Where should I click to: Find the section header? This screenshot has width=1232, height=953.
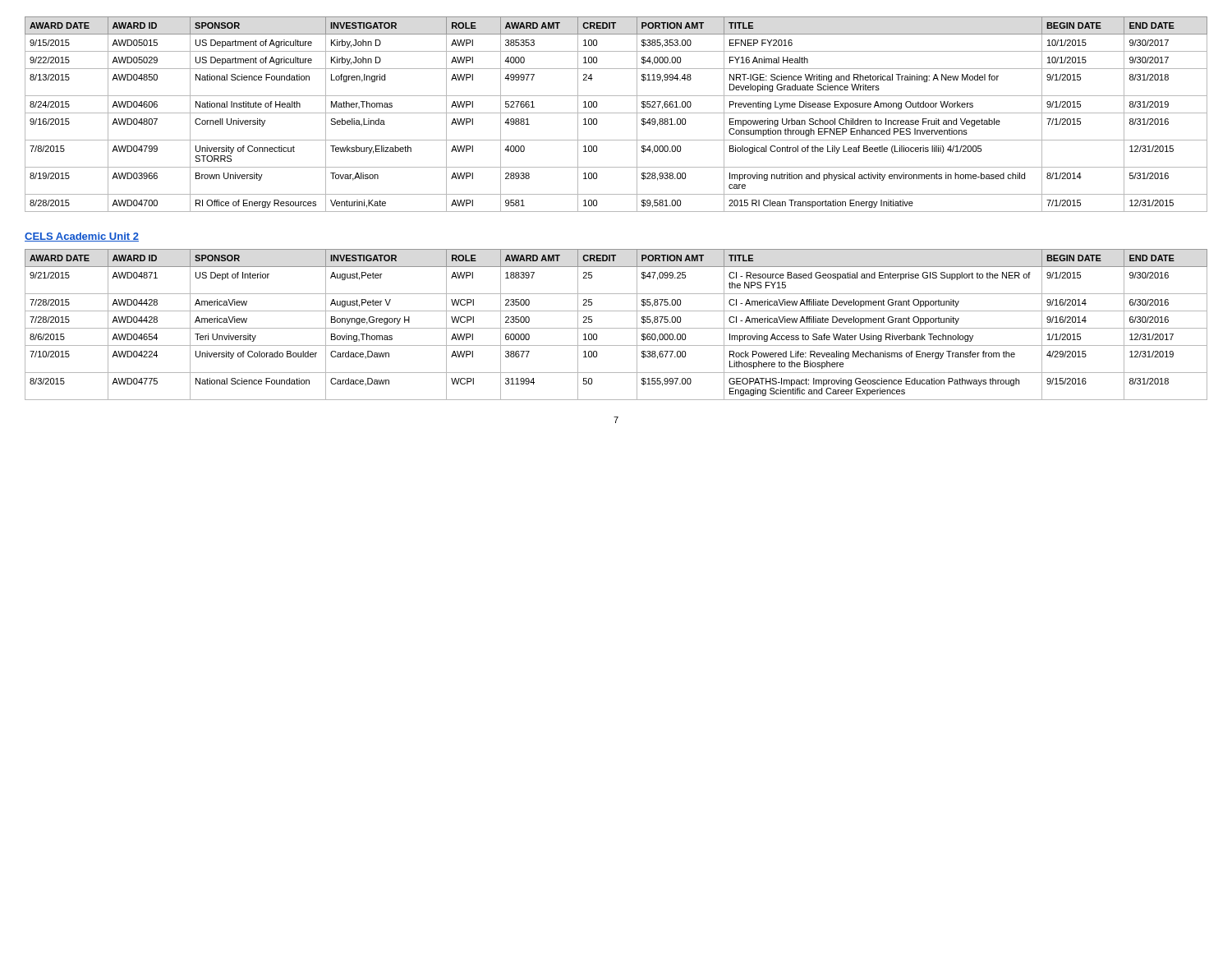tap(82, 236)
